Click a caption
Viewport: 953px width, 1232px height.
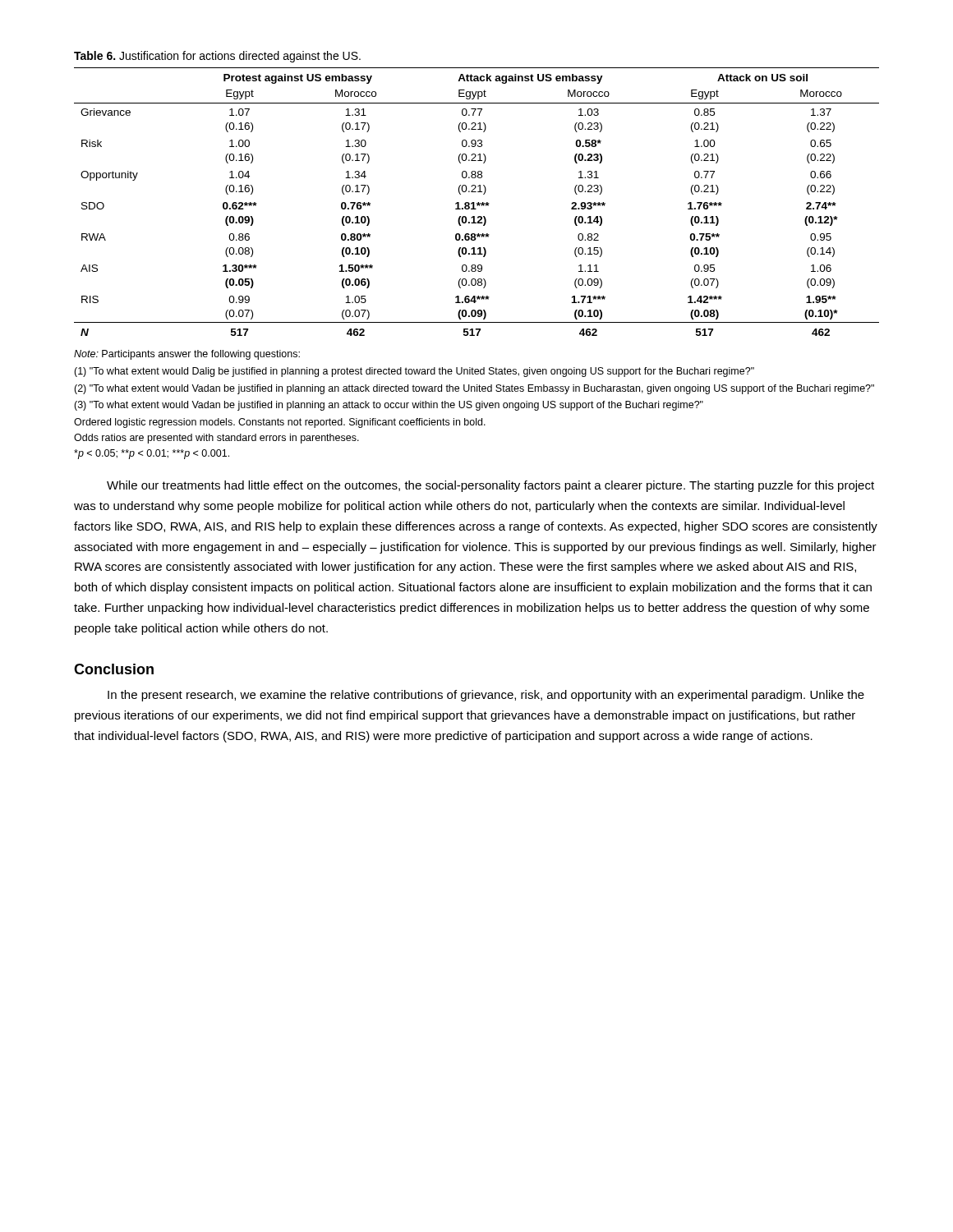pos(218,56)
